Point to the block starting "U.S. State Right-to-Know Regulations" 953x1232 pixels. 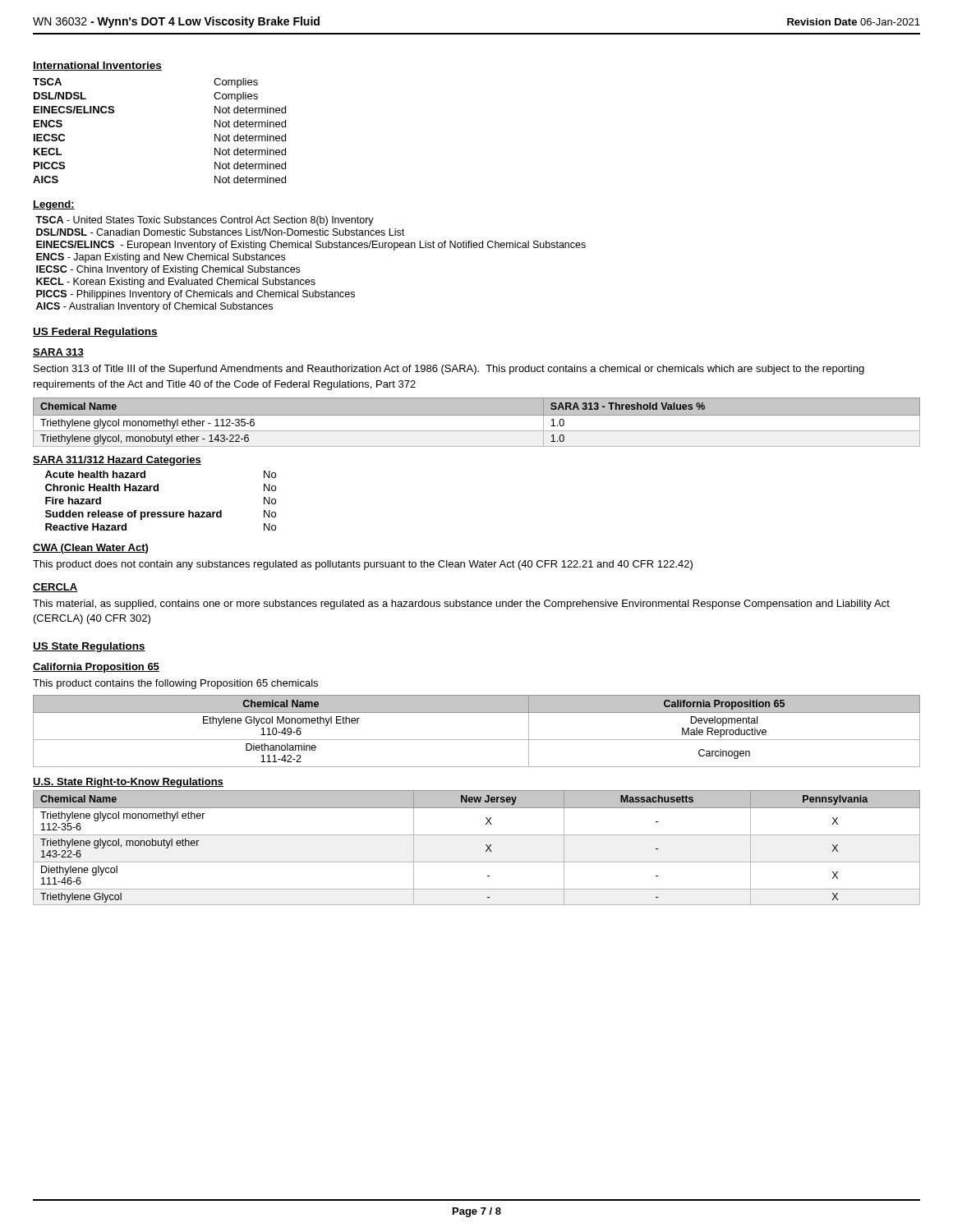(x=128, y=782)
